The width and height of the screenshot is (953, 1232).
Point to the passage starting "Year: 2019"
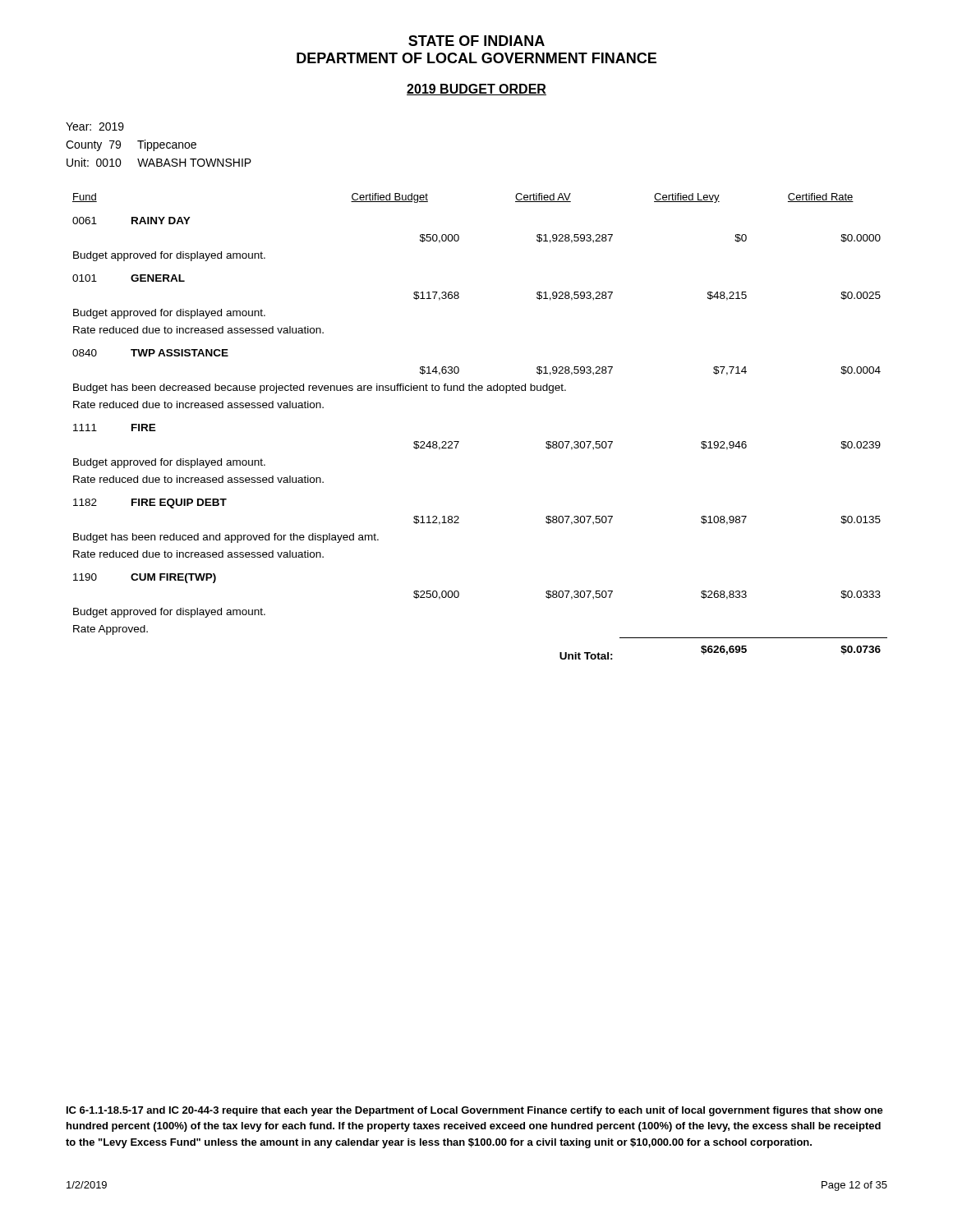click(95, 126)
